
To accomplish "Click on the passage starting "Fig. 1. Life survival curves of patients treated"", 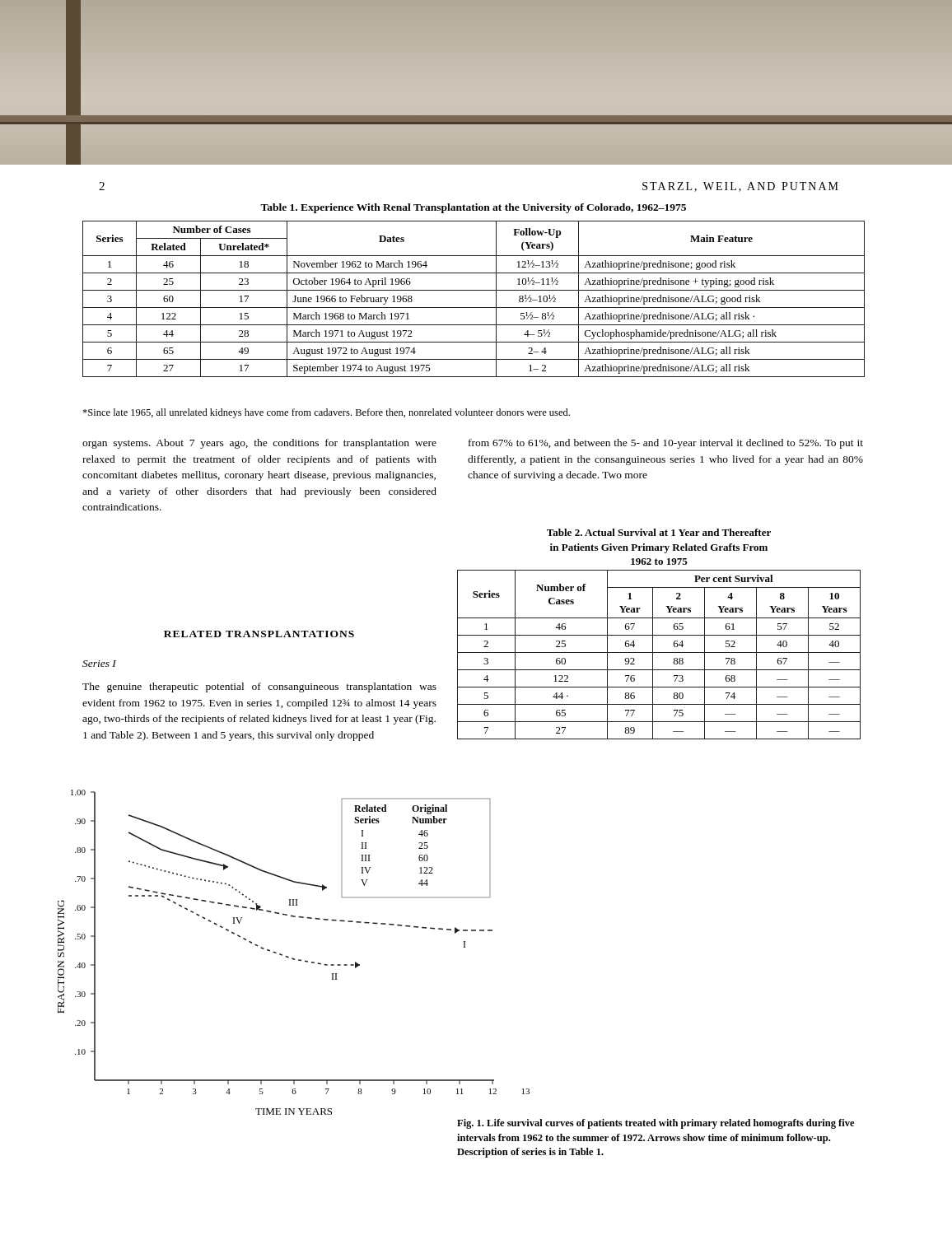I will click(656, 1137).
